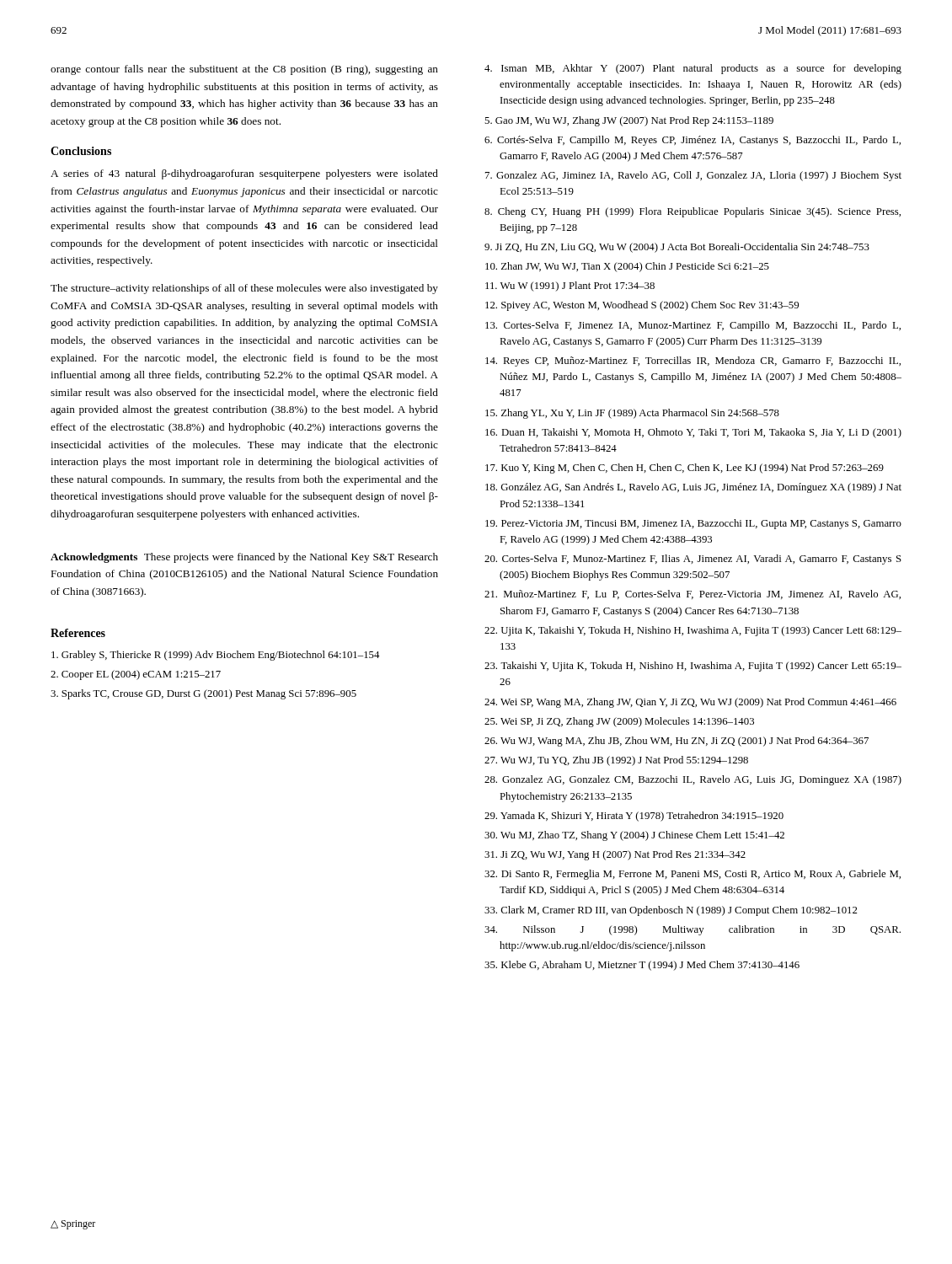Find the block on this page that starts "5. Gao JM, Wu WJ, Zhang"
The width and height of the screenshot is (952, 1264).
629,120
